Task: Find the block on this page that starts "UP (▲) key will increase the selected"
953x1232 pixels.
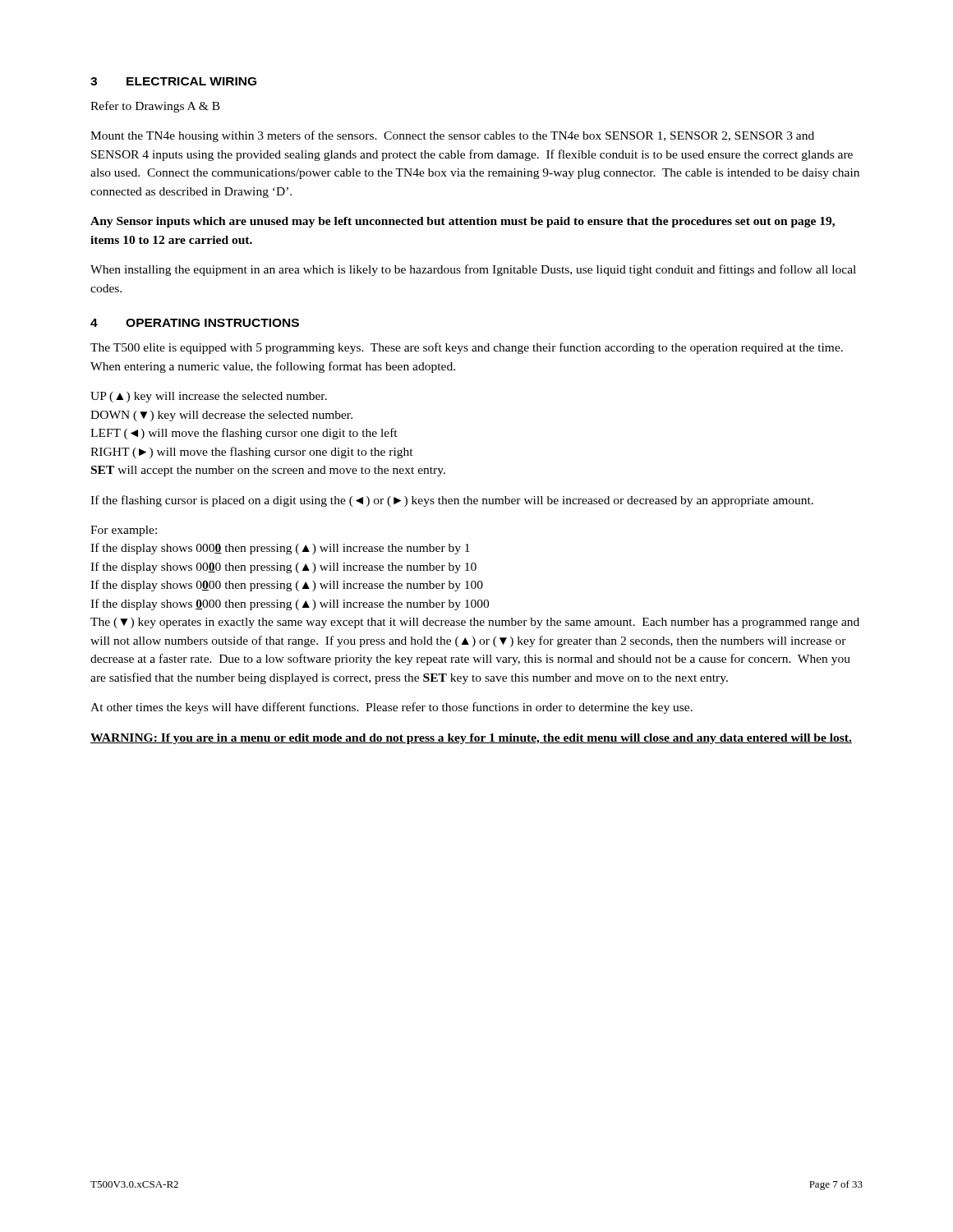Action: 209,396
